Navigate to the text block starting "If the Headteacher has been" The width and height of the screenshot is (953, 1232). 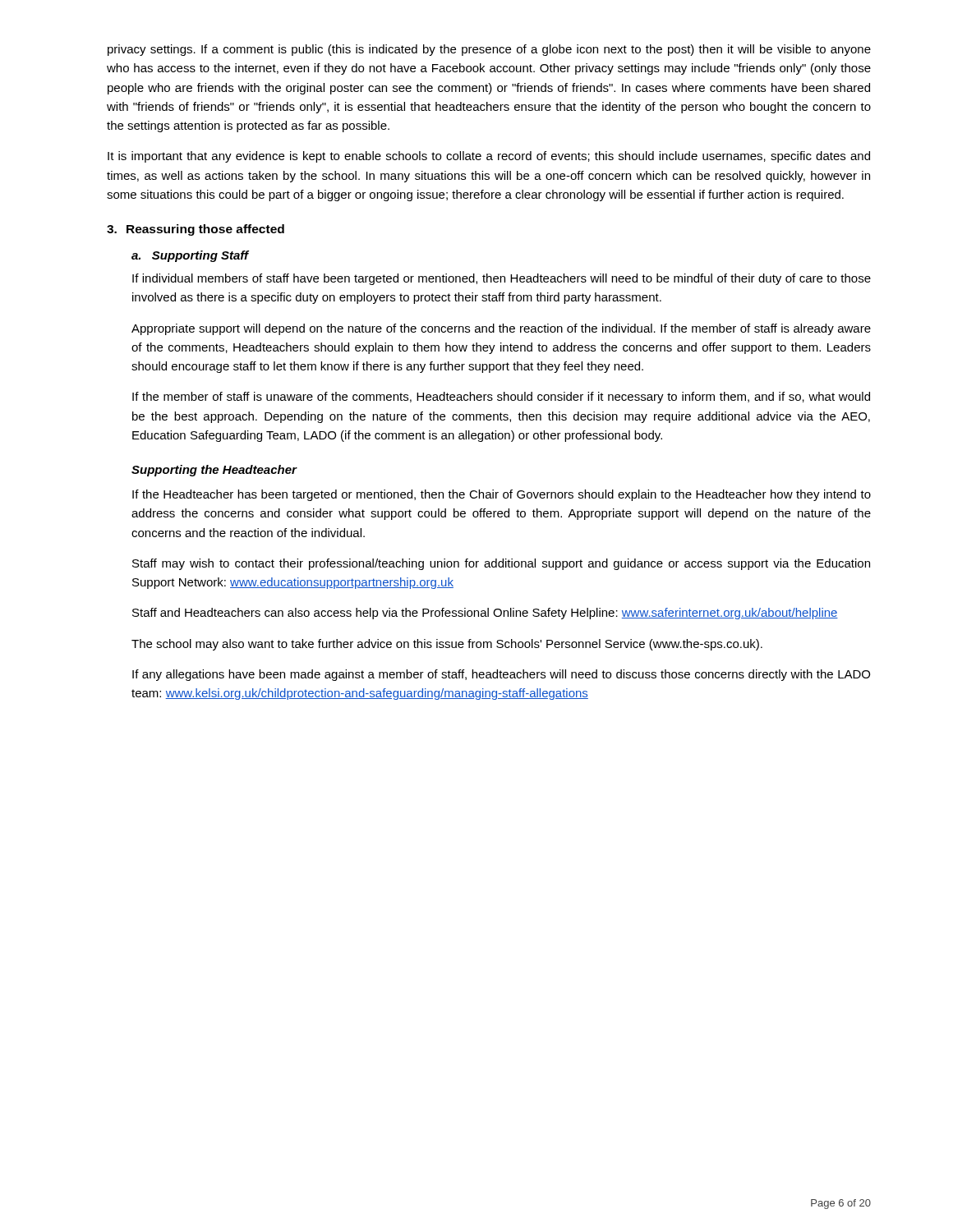(501, 513)
